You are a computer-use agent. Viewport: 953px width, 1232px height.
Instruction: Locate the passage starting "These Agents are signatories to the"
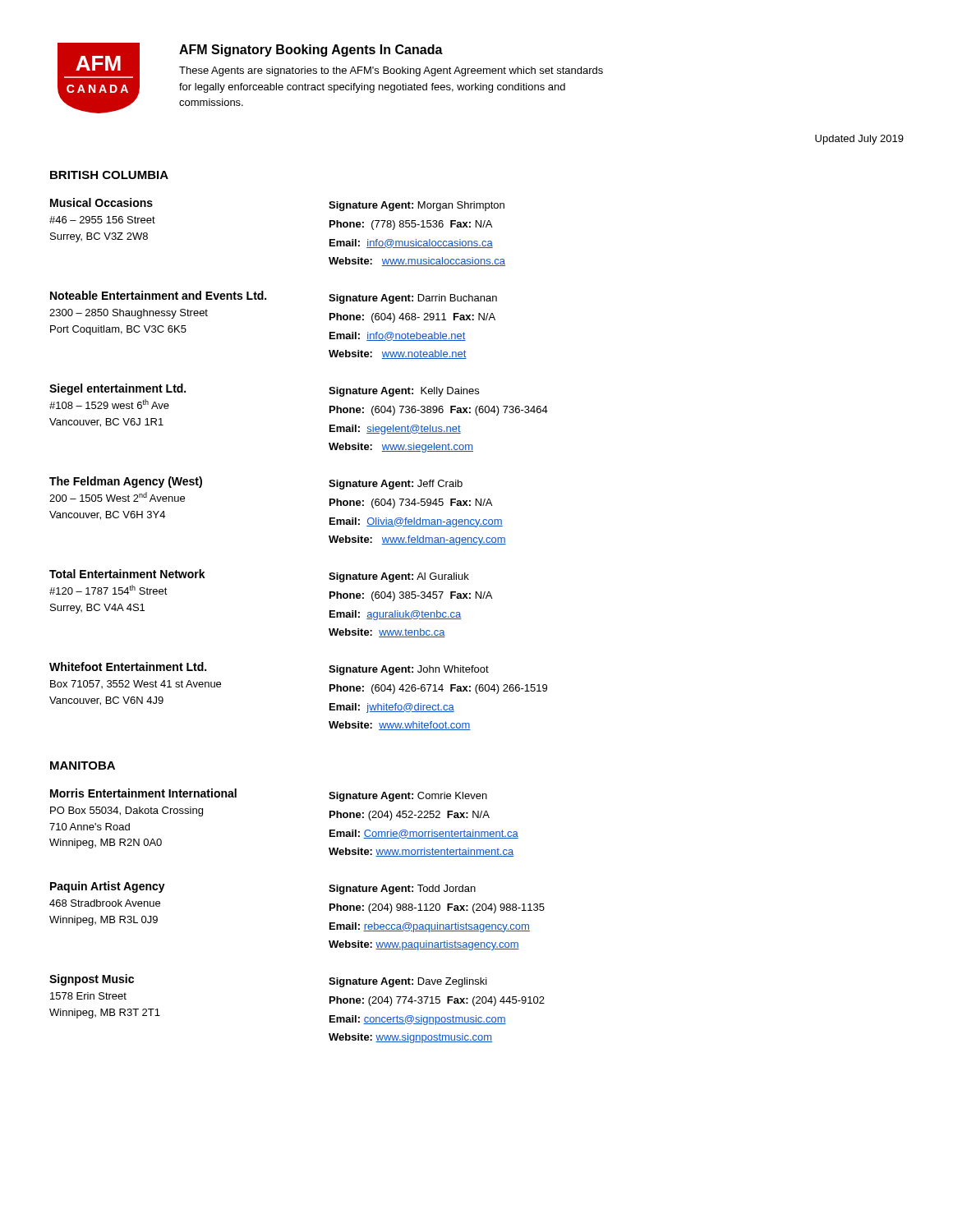point(391,86)
